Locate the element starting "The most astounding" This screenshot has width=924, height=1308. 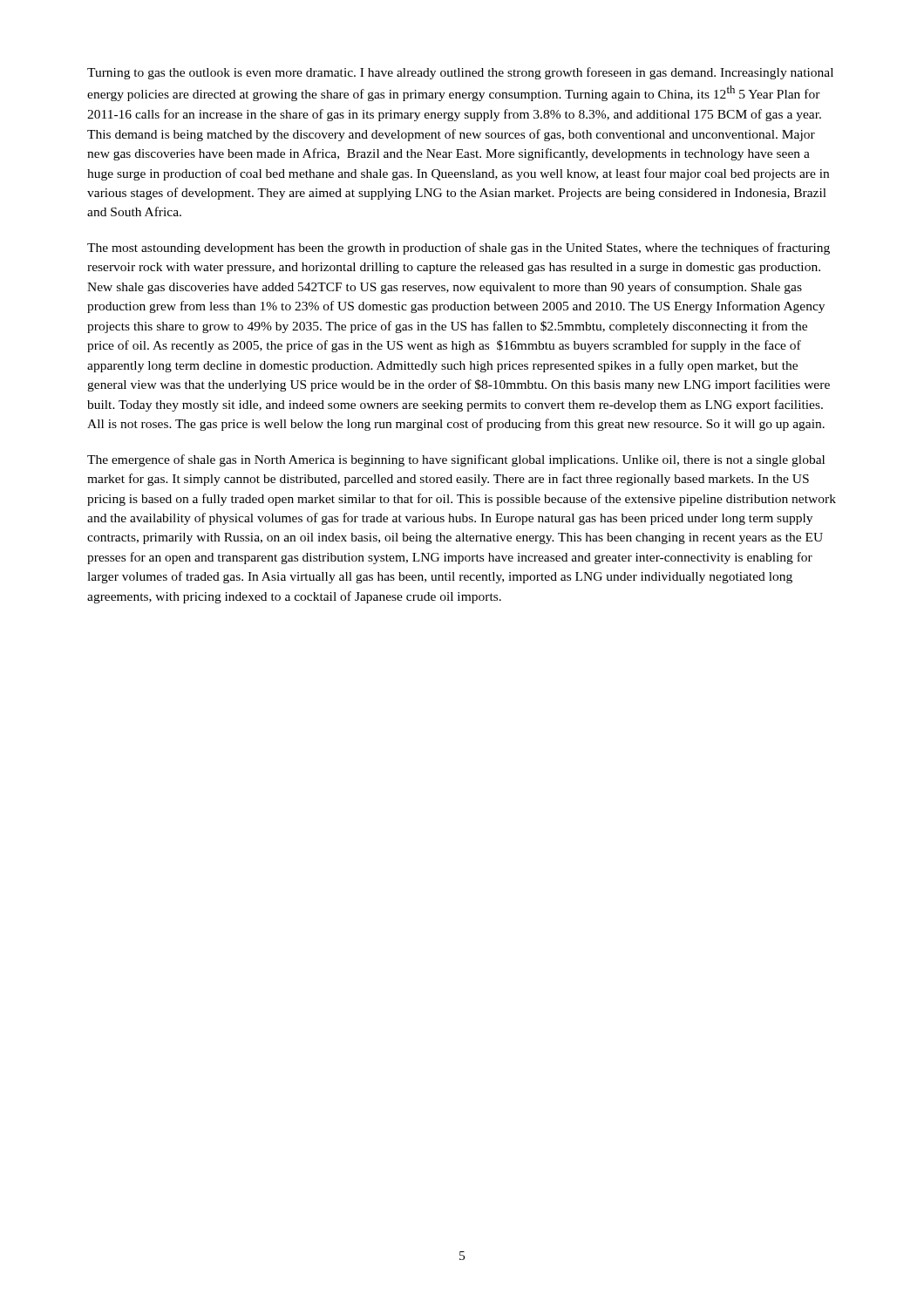click(x=459, y=335)
